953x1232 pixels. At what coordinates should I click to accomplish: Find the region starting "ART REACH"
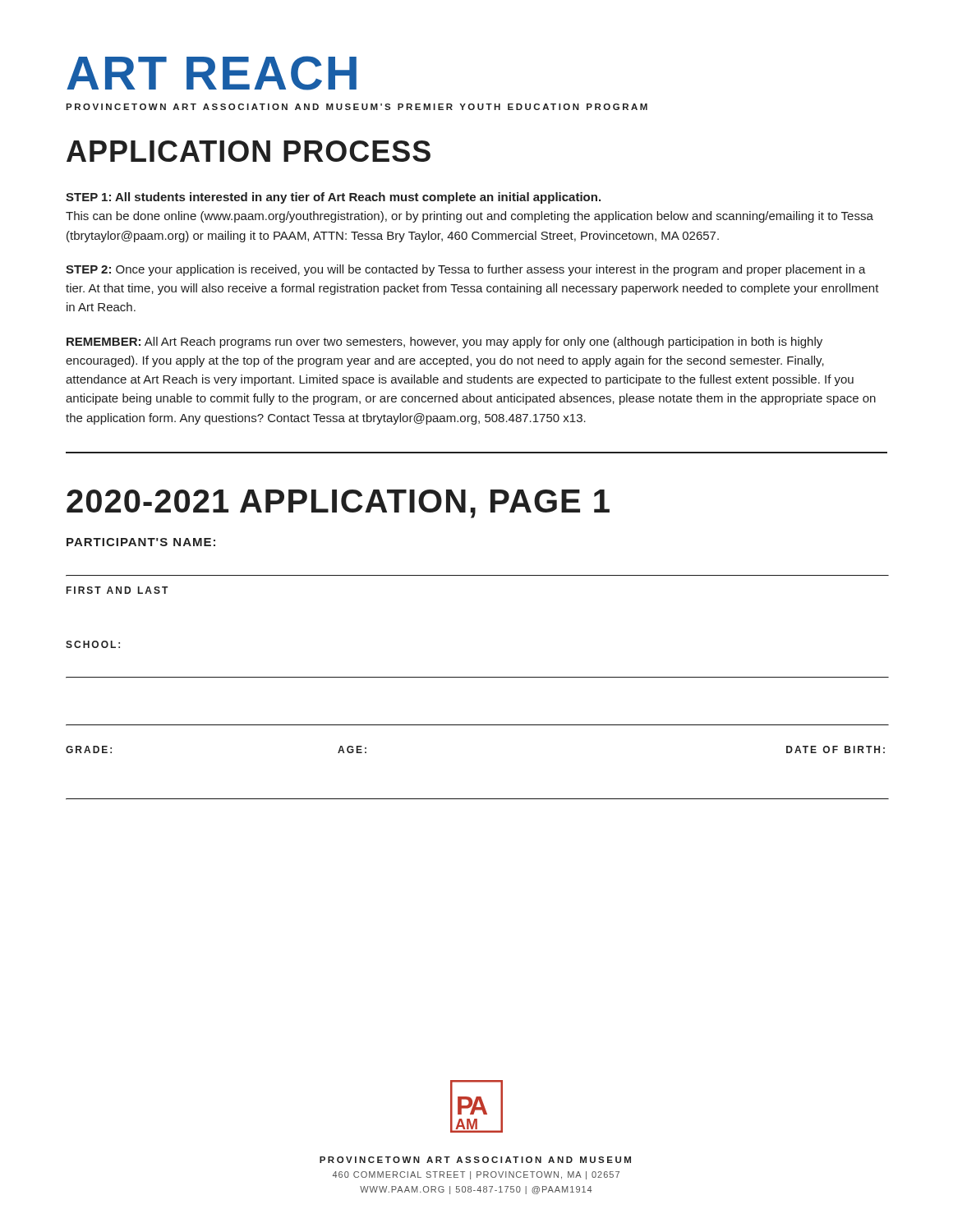point(213,74)
